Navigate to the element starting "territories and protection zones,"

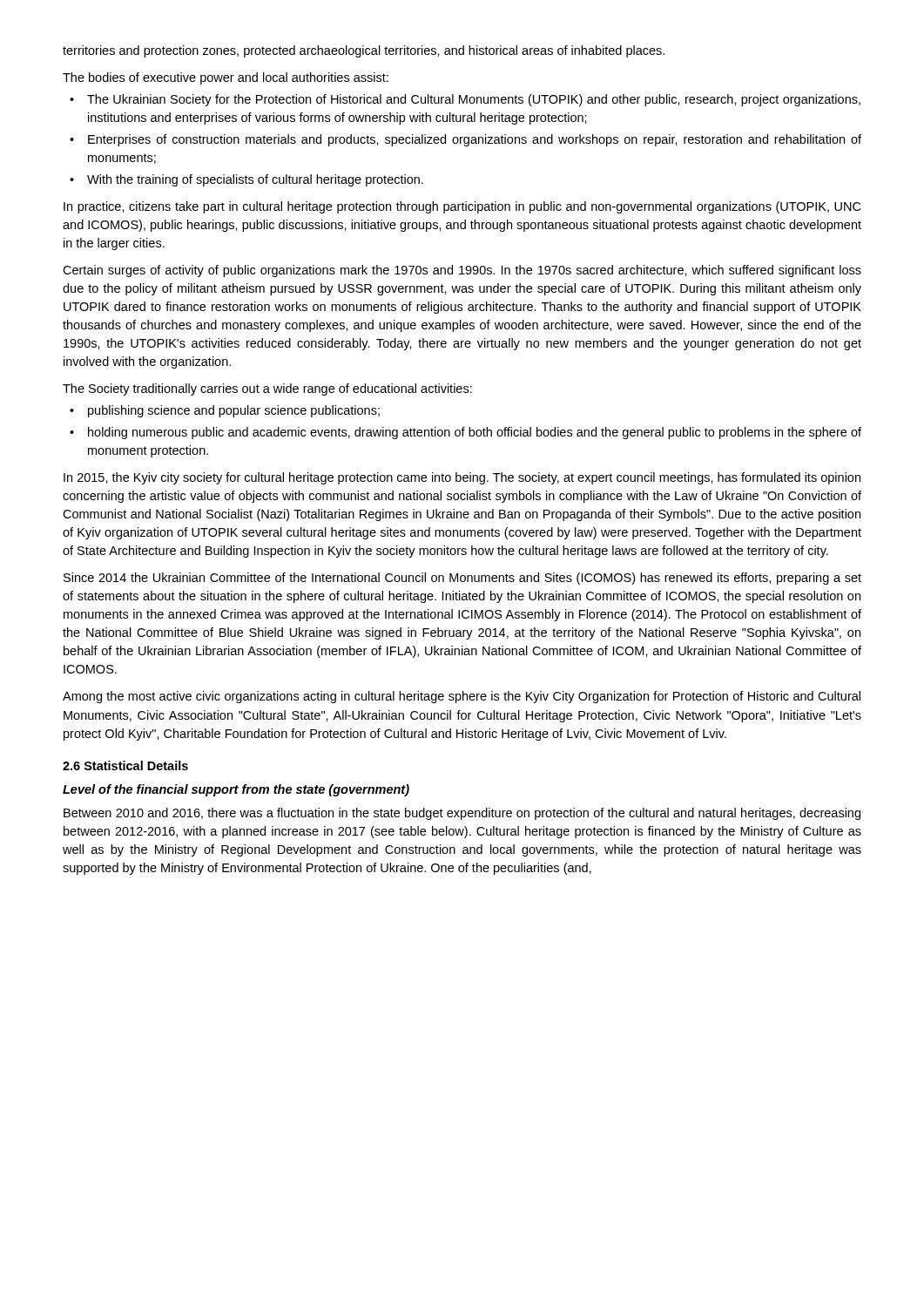[x=462, y=51]
